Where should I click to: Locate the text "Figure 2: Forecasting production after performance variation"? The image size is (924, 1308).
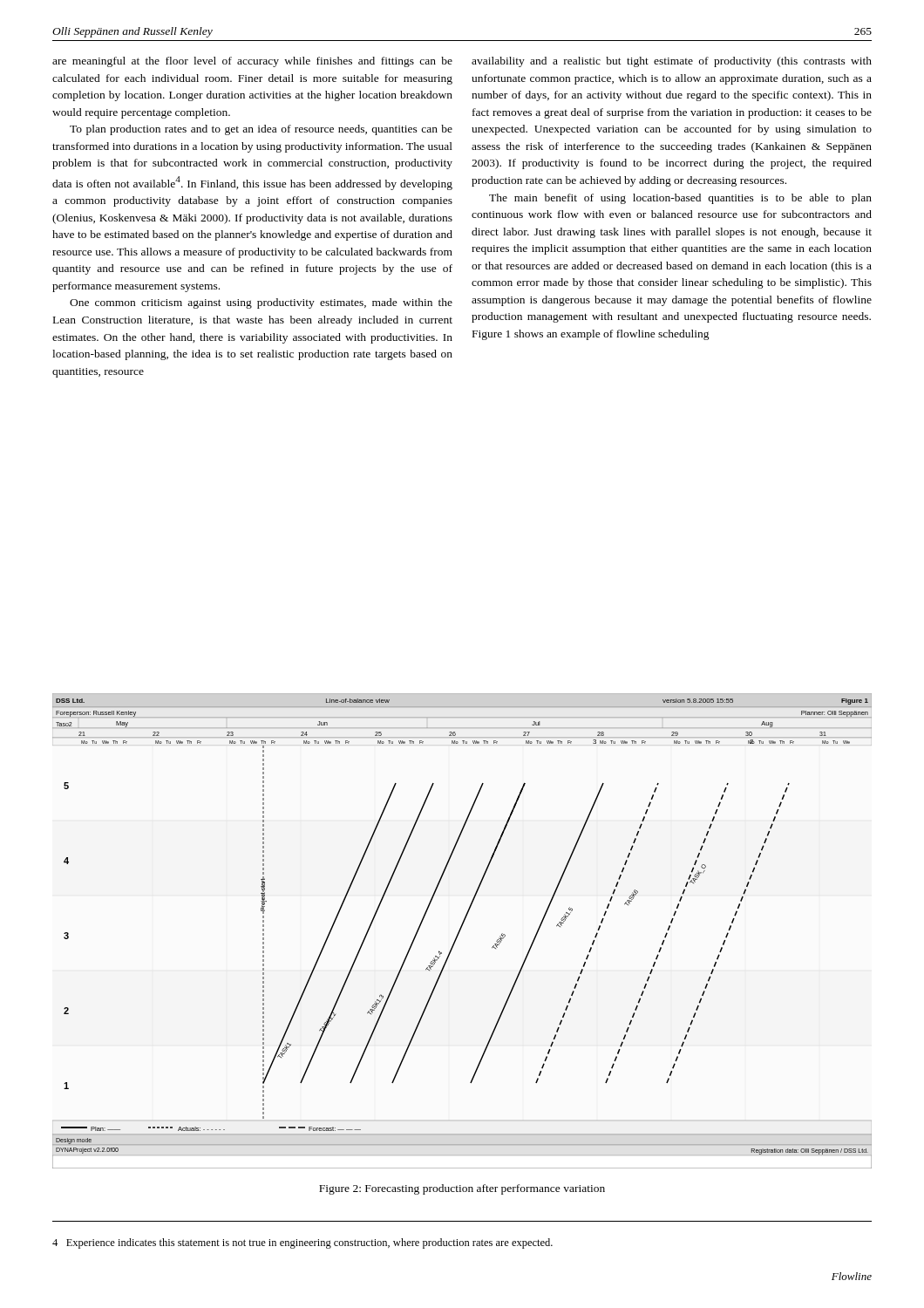click(462, 1188)
